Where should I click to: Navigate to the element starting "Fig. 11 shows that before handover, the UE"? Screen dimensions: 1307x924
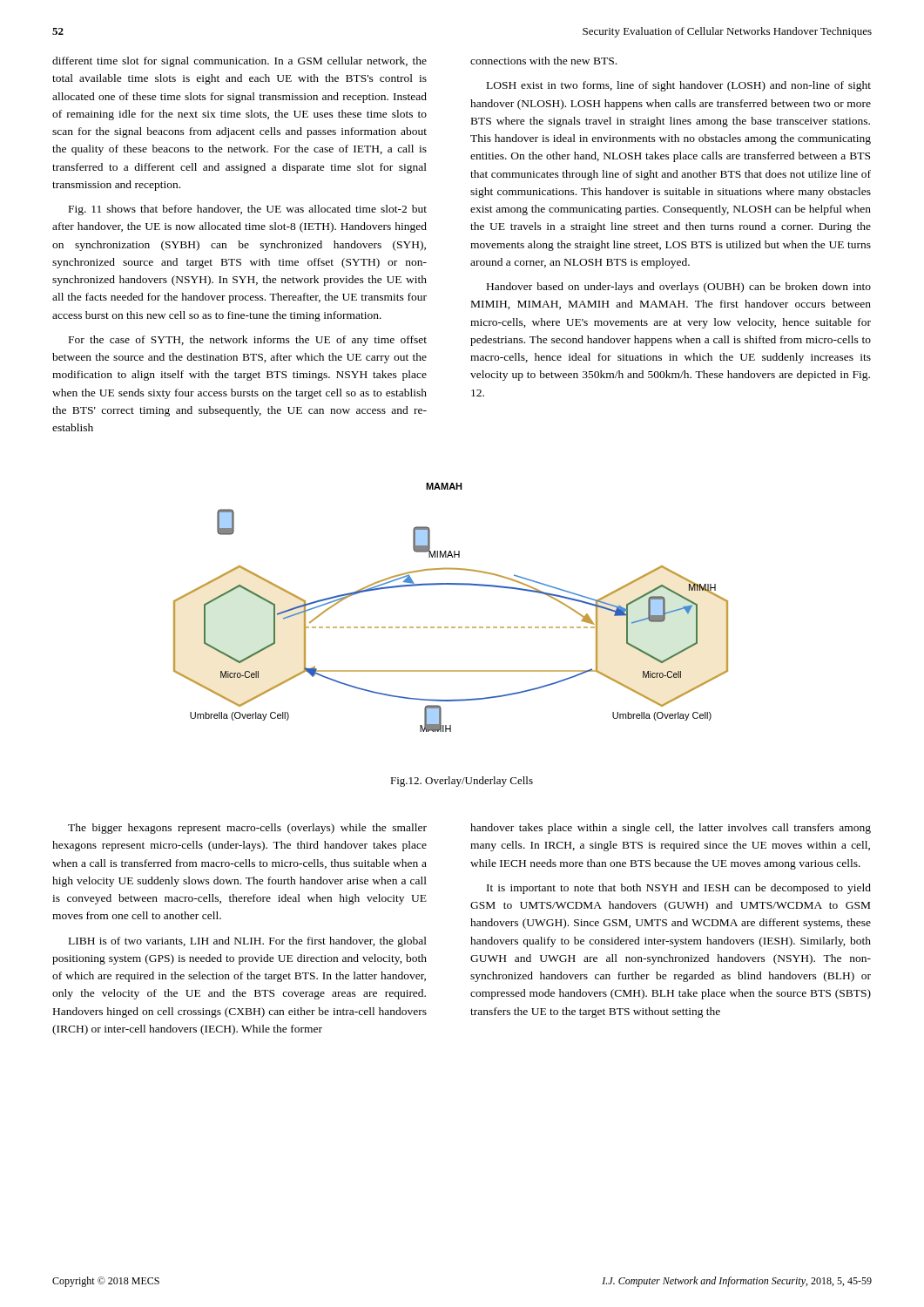(x=240, y=262)
